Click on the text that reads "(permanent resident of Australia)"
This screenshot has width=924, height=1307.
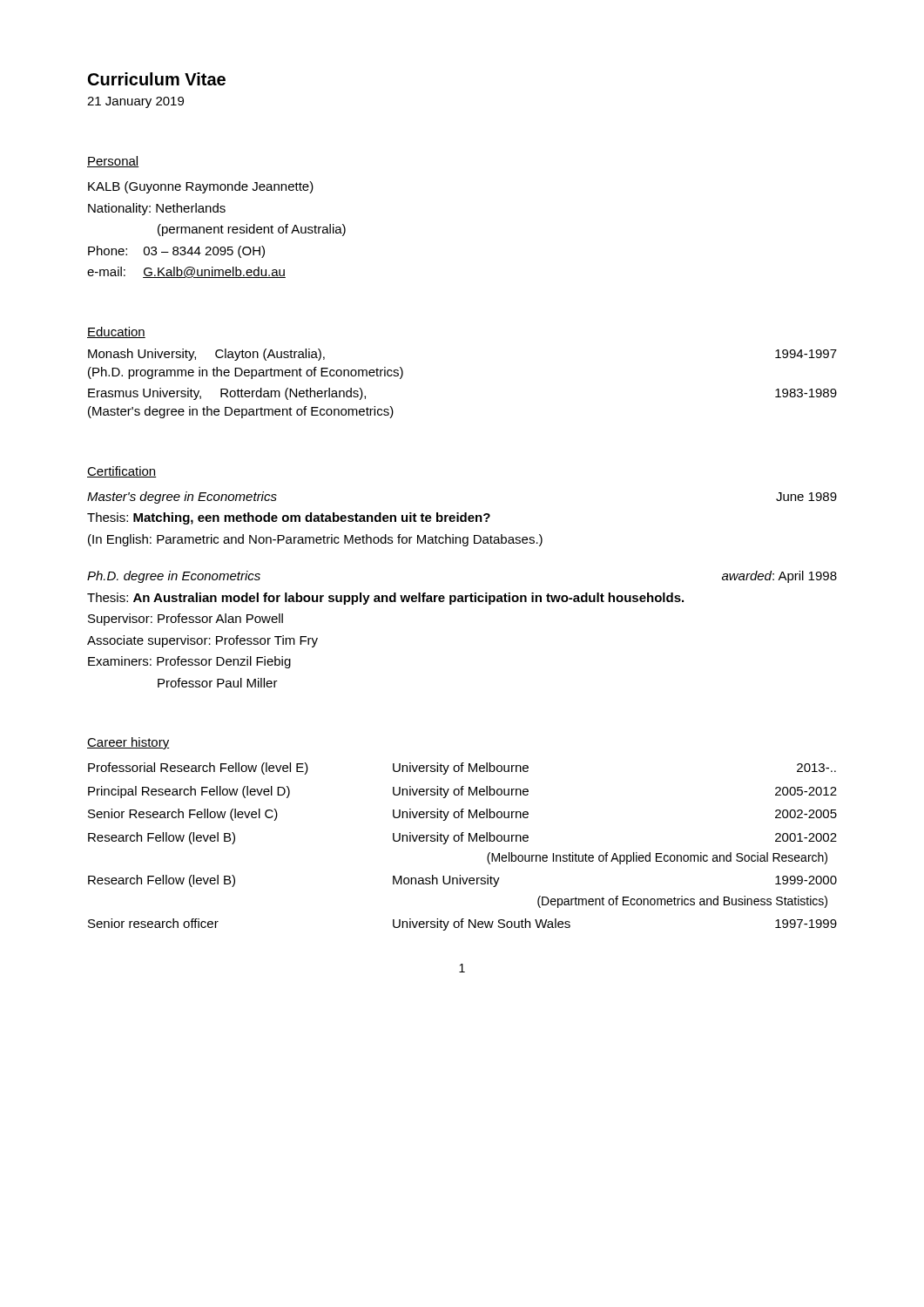pyautogui.click(x=252, y=229)
